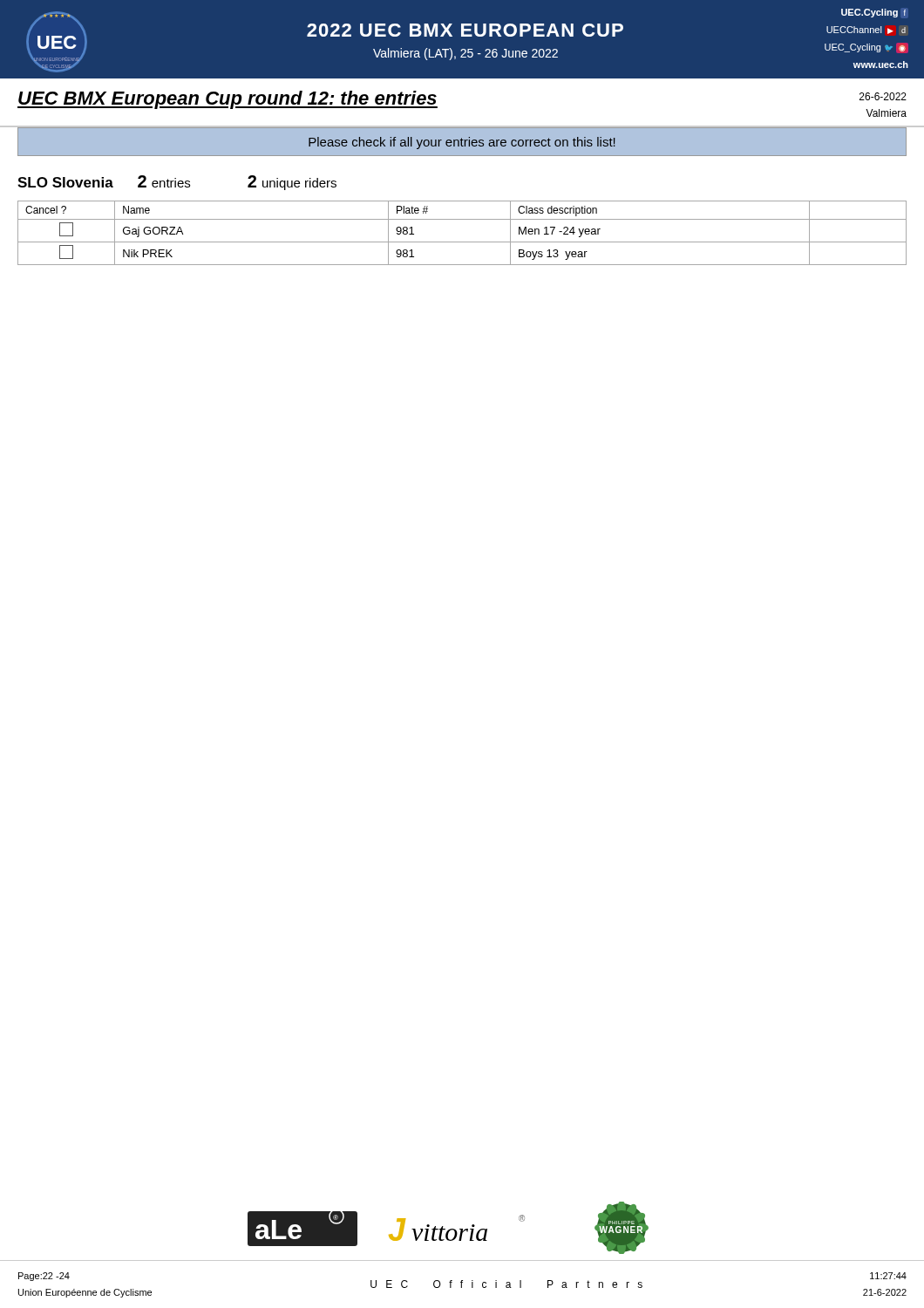Locate the text block containing "Please check if all your entries are"

(x=462, y=142)
